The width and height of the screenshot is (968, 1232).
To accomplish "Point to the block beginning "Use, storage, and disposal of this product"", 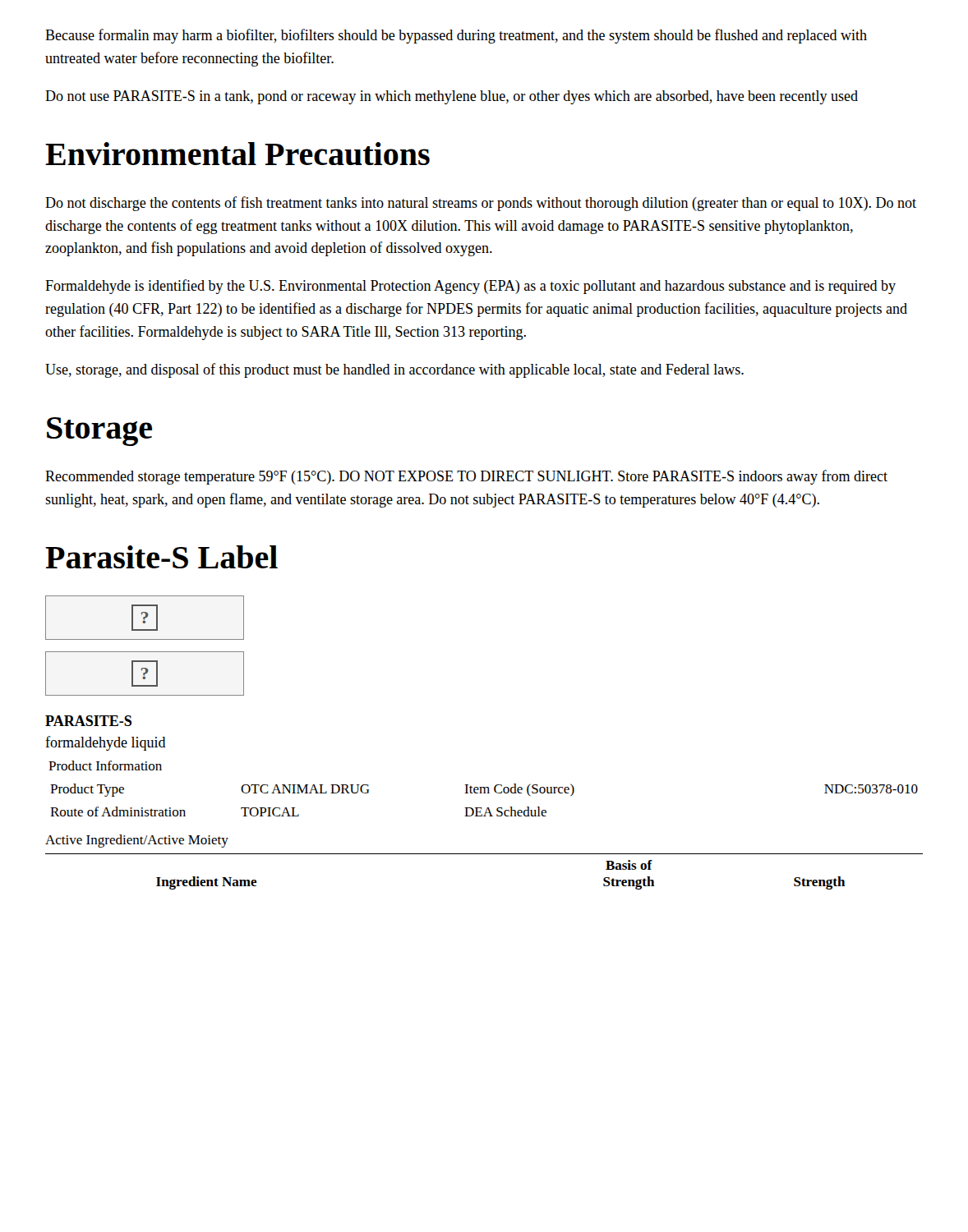I will (x=395, y=370).
